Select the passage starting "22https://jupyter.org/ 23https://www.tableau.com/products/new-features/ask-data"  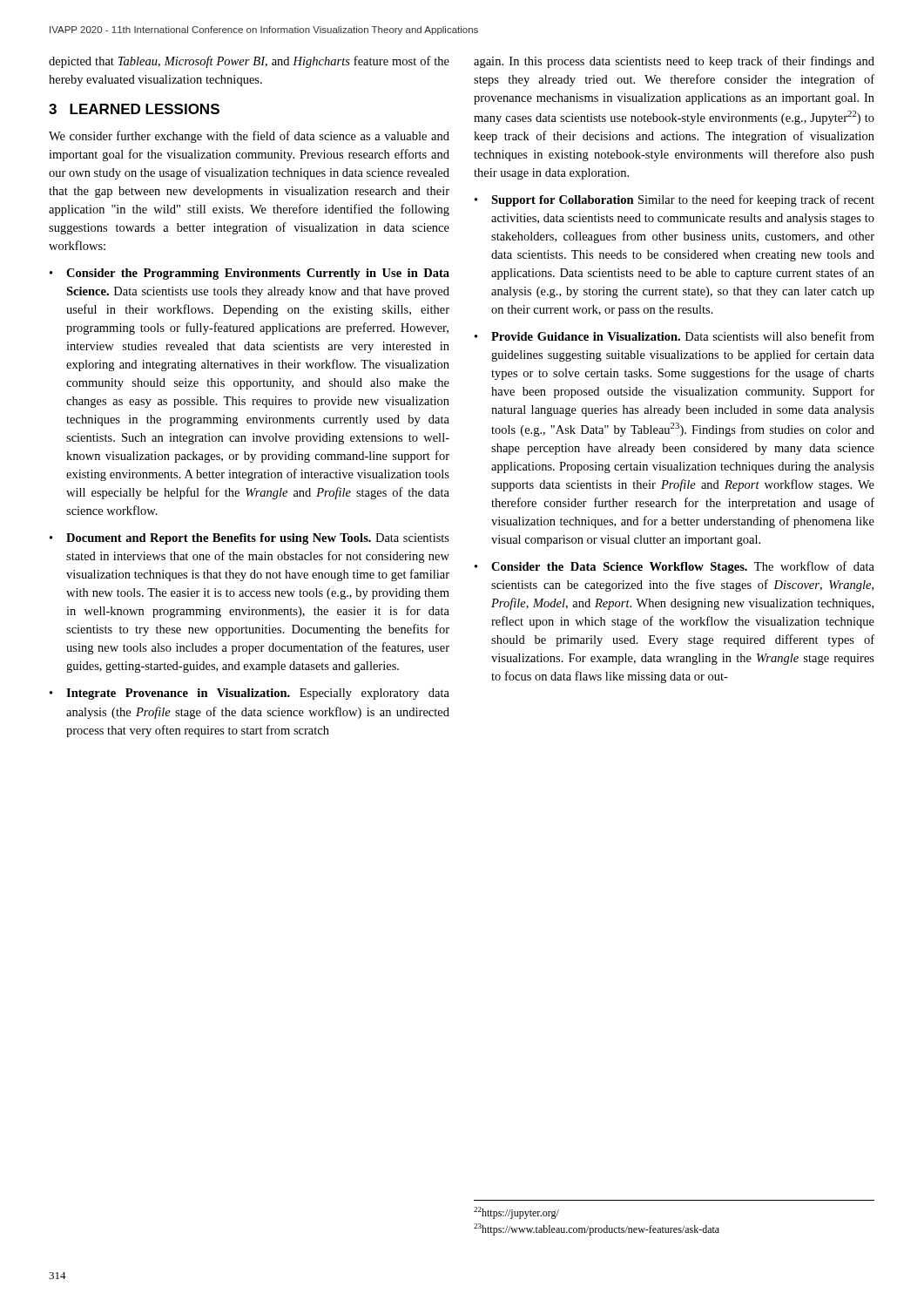[597, 1221]
